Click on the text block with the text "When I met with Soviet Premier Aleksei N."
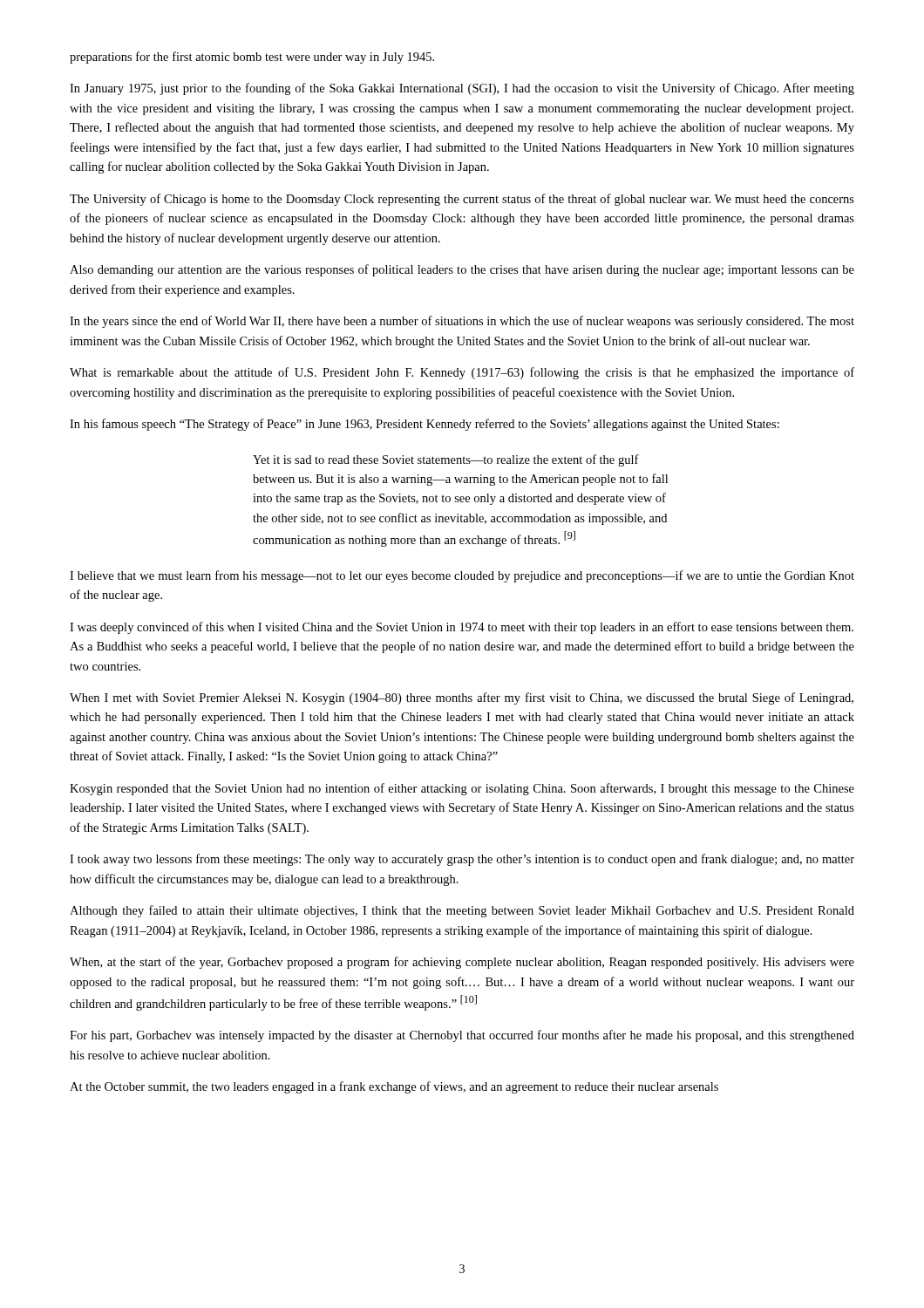This screenshot has width=924, height=1308. point(462,727)
